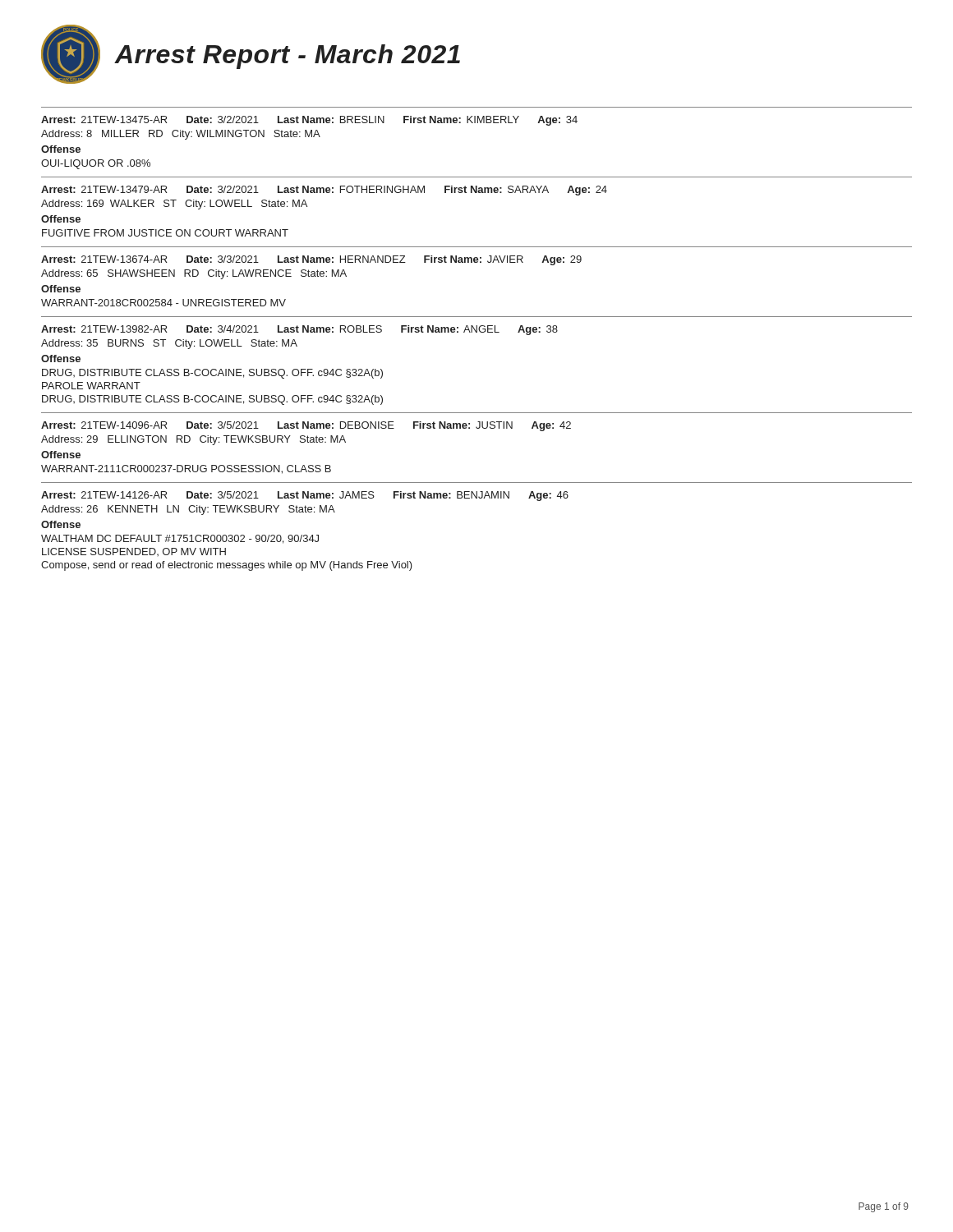Find the text block that says "Address: 29 ELLINGTON RD"
This screenshot has height=1232, width=953.
pos(194,439)
